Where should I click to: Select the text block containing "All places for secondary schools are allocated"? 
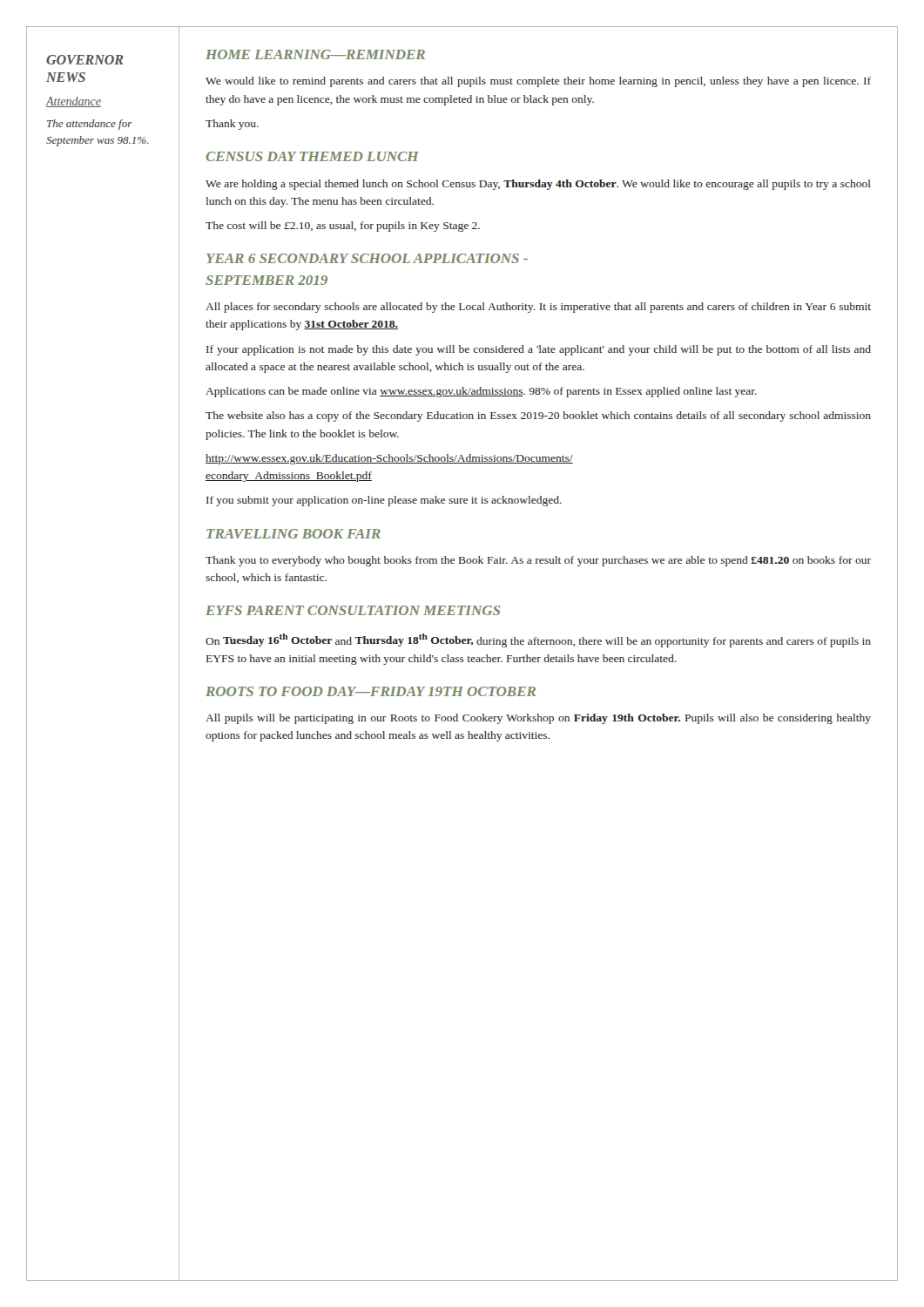(538, 315)
